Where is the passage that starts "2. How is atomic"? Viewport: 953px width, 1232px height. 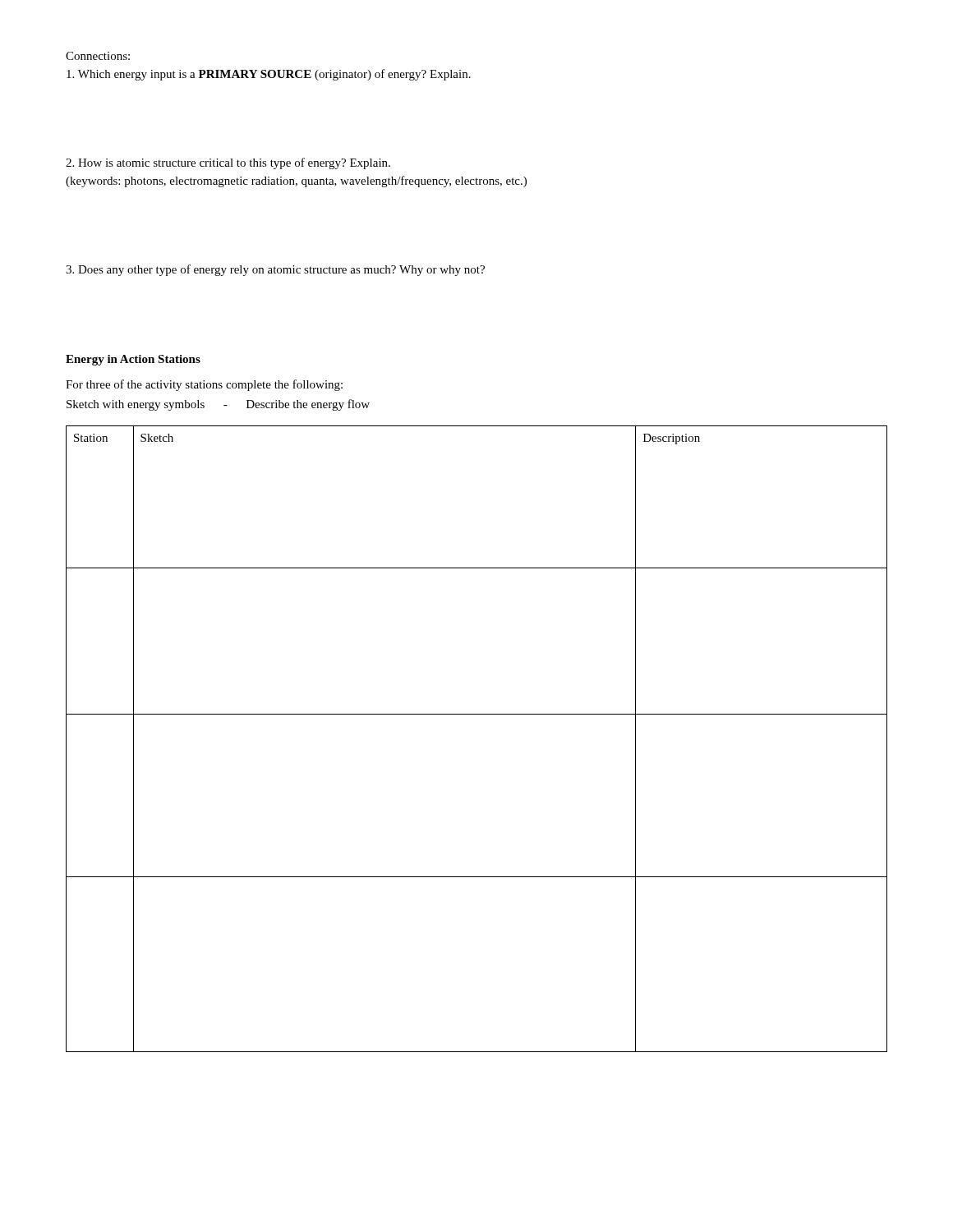tap(296, 171)
